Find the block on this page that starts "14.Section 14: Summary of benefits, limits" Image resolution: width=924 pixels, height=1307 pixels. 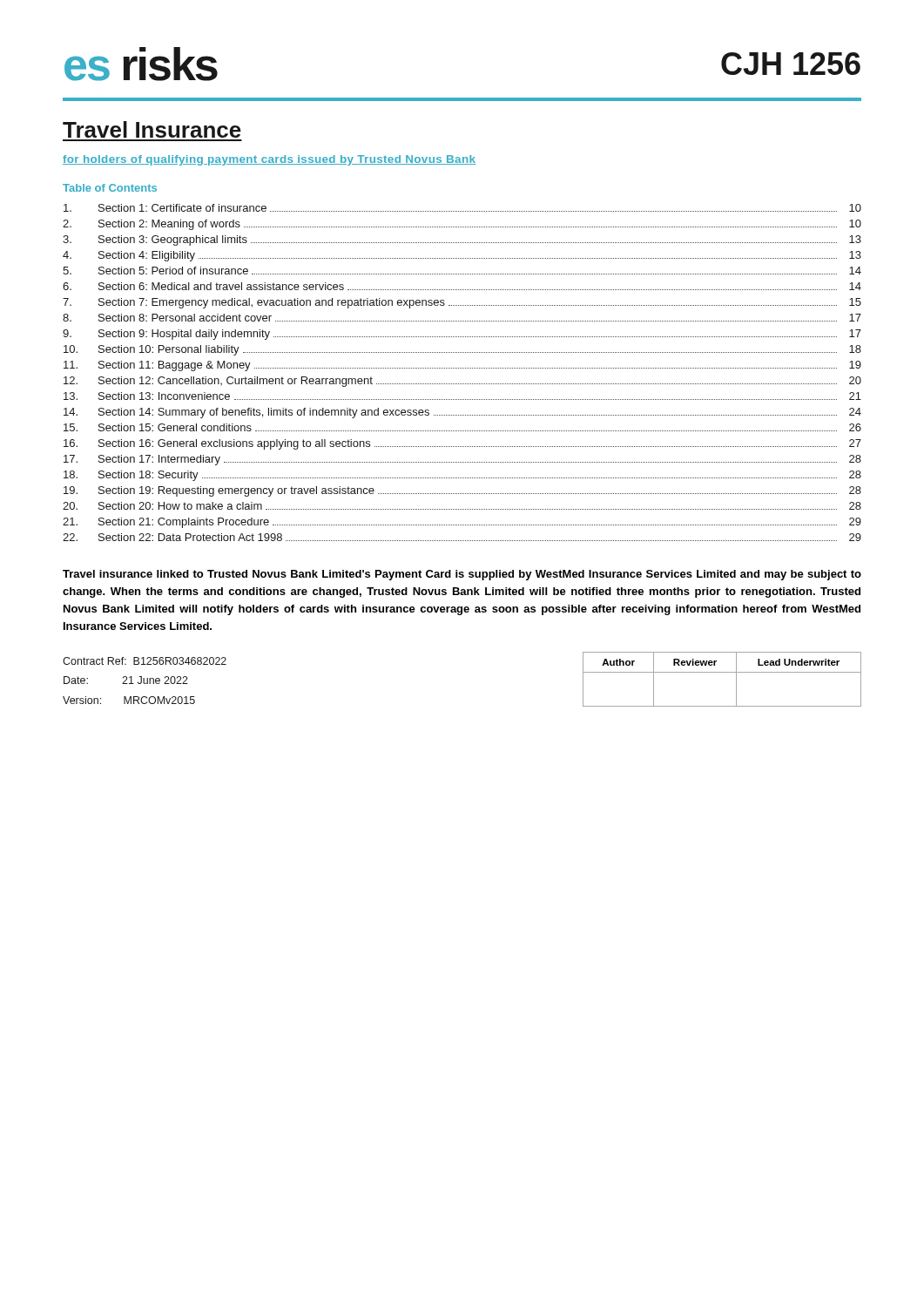click(462, 411)
